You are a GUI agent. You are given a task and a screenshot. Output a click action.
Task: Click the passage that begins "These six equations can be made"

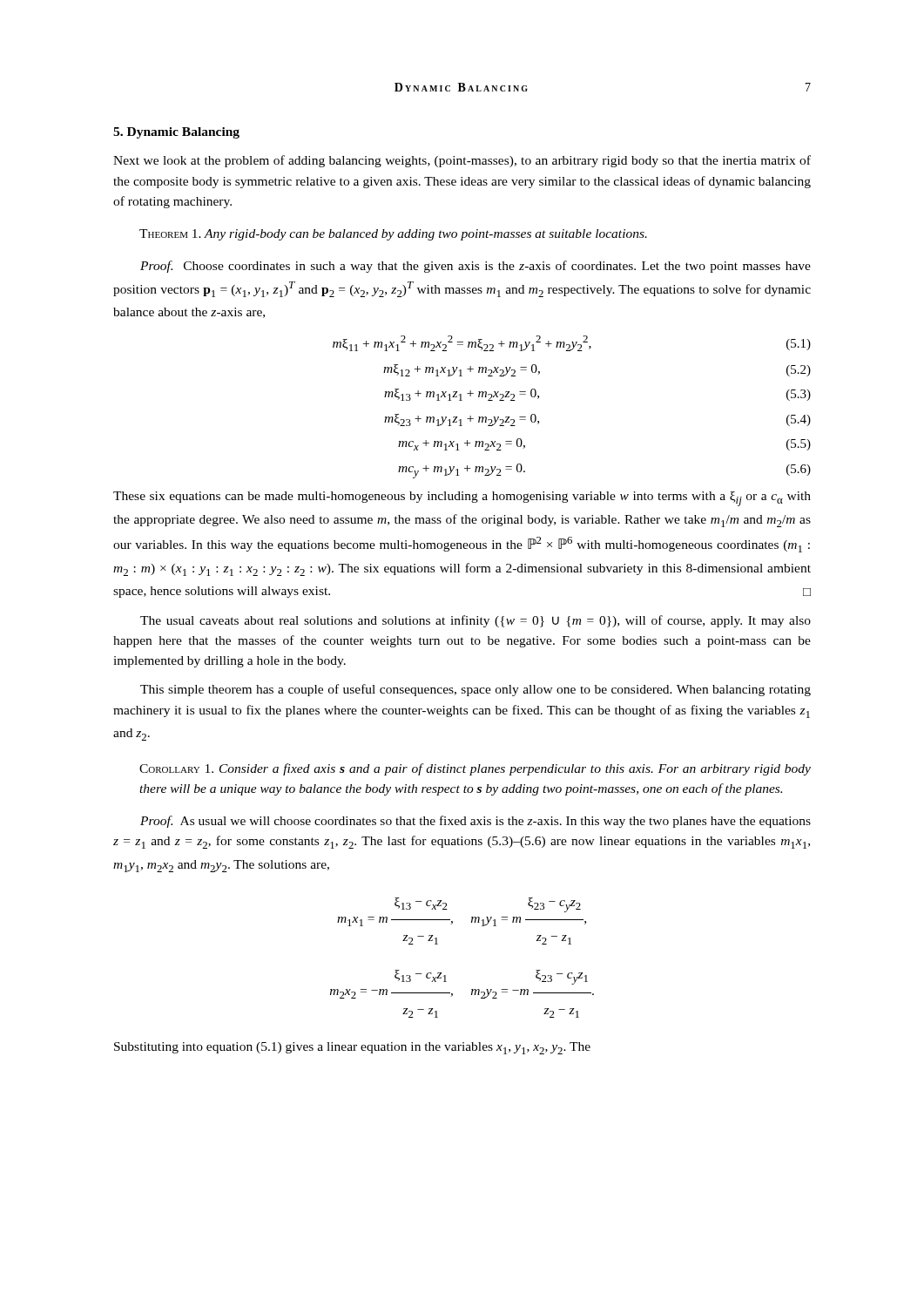click(x=462, y=545)
